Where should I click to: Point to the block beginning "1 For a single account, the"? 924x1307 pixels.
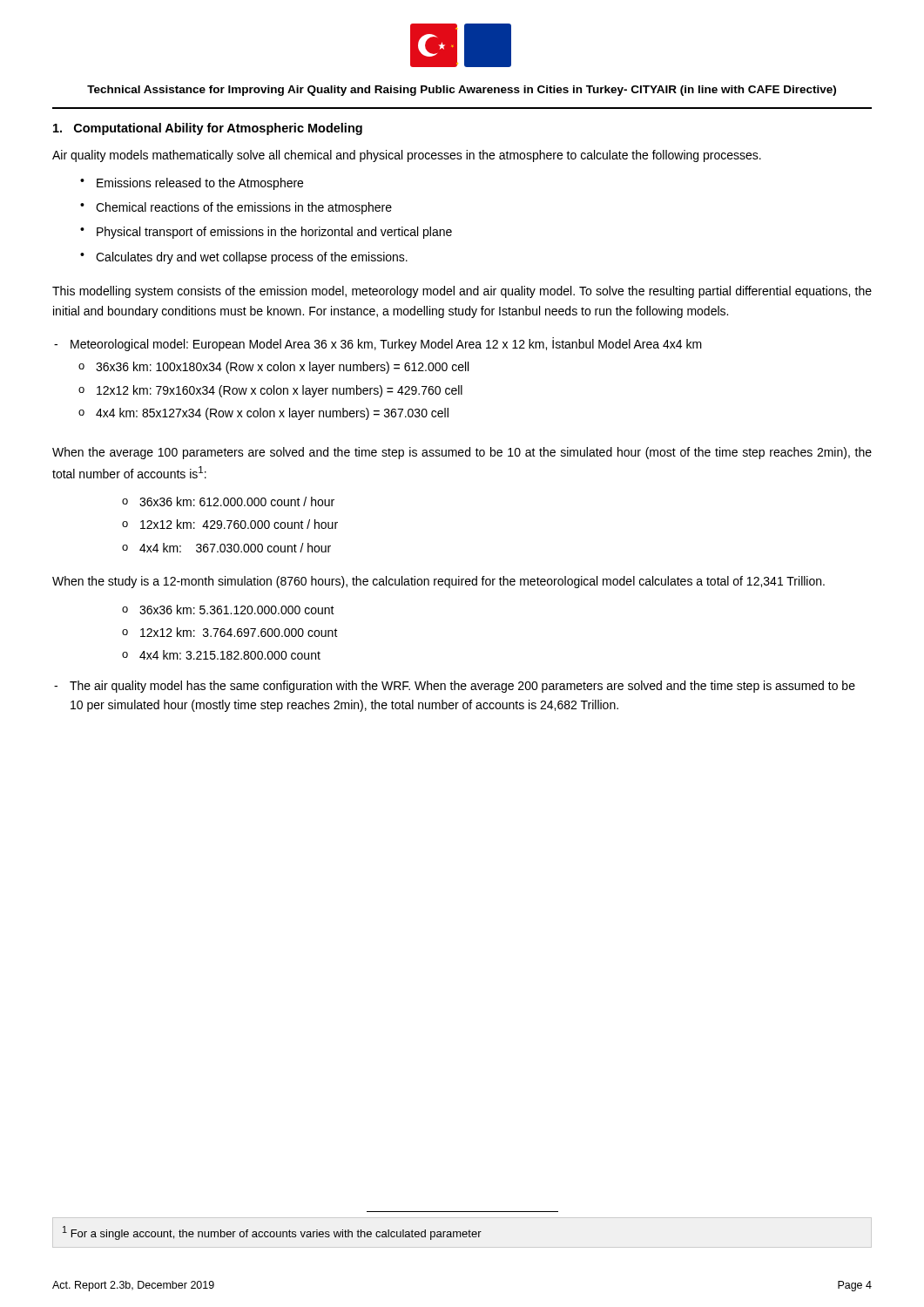coord(271,1232)
